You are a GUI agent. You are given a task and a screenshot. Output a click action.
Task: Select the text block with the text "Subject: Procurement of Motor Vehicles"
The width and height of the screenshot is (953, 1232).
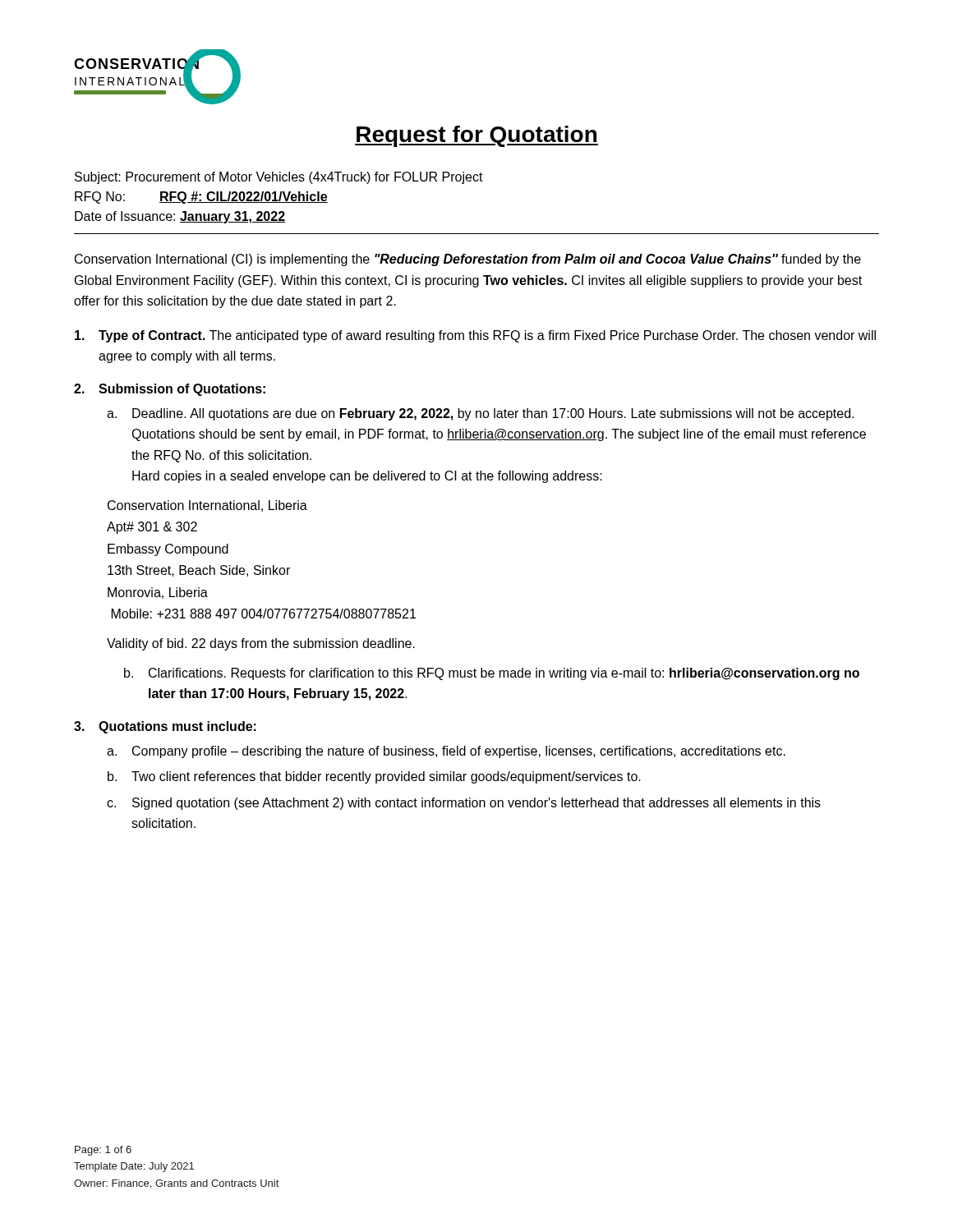tap(279, 178)
